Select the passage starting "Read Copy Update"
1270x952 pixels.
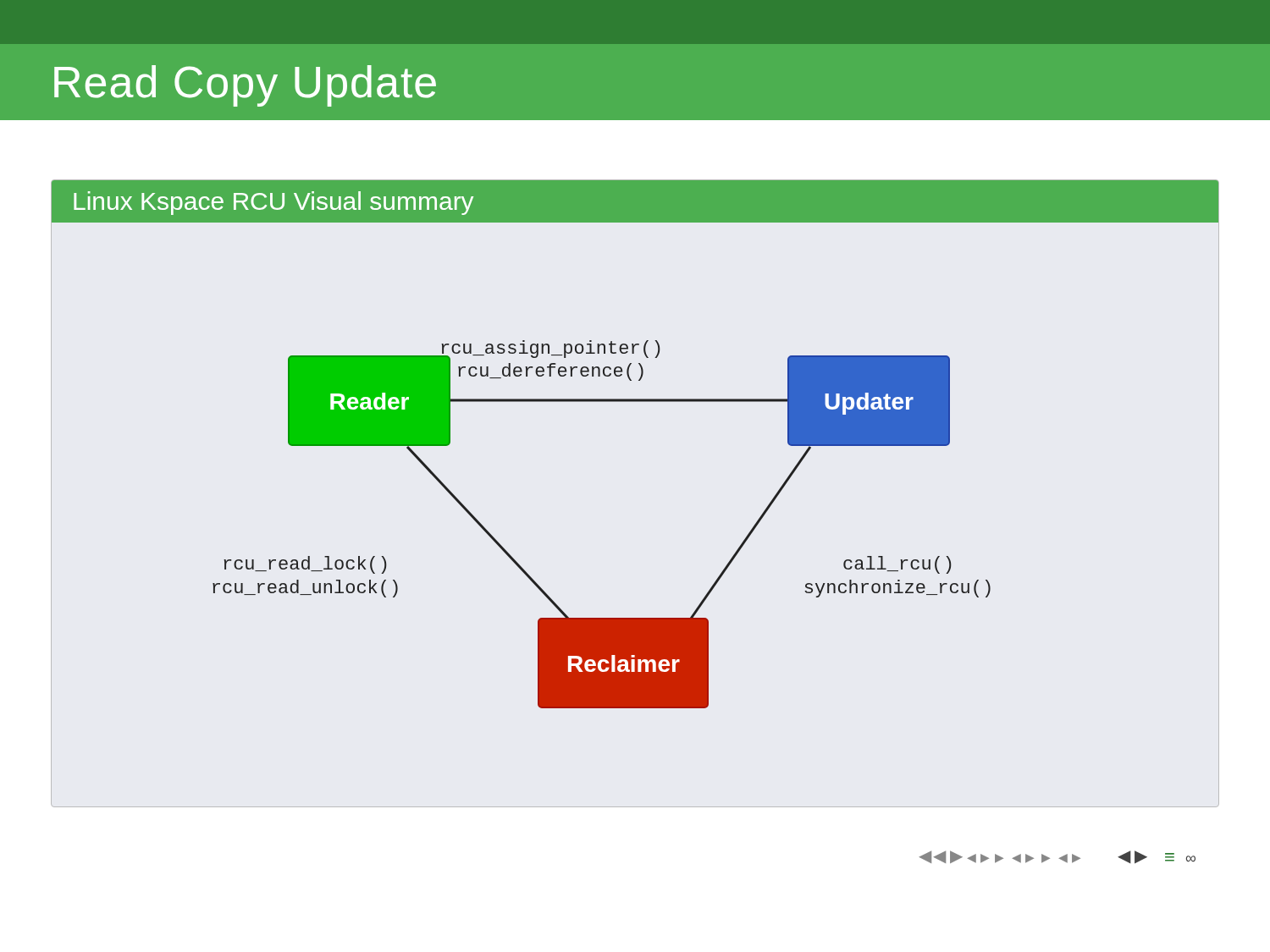tap(245, 82)
